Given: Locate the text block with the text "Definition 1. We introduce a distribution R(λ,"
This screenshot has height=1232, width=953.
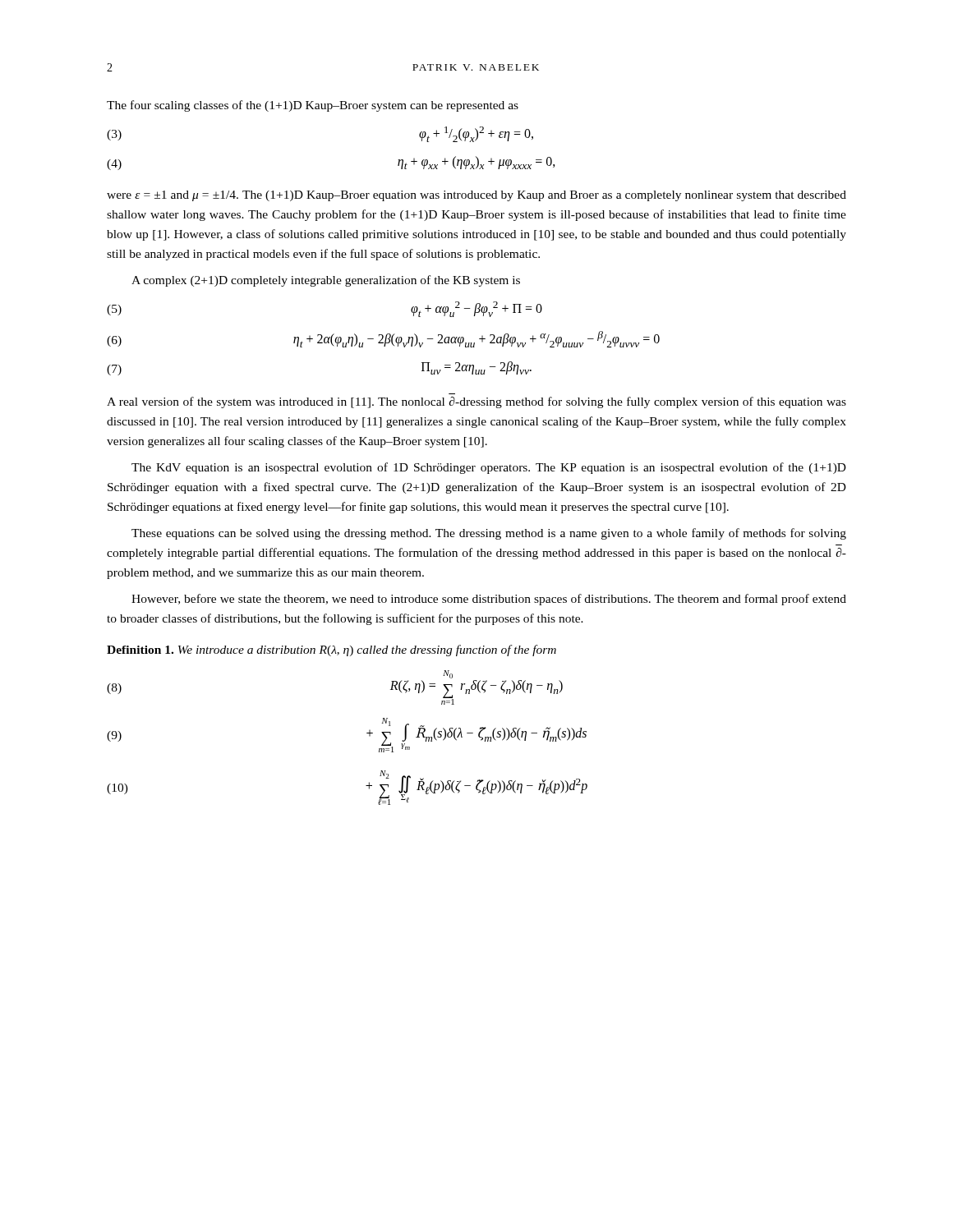Looking at the screenshot, I should 332,649.
